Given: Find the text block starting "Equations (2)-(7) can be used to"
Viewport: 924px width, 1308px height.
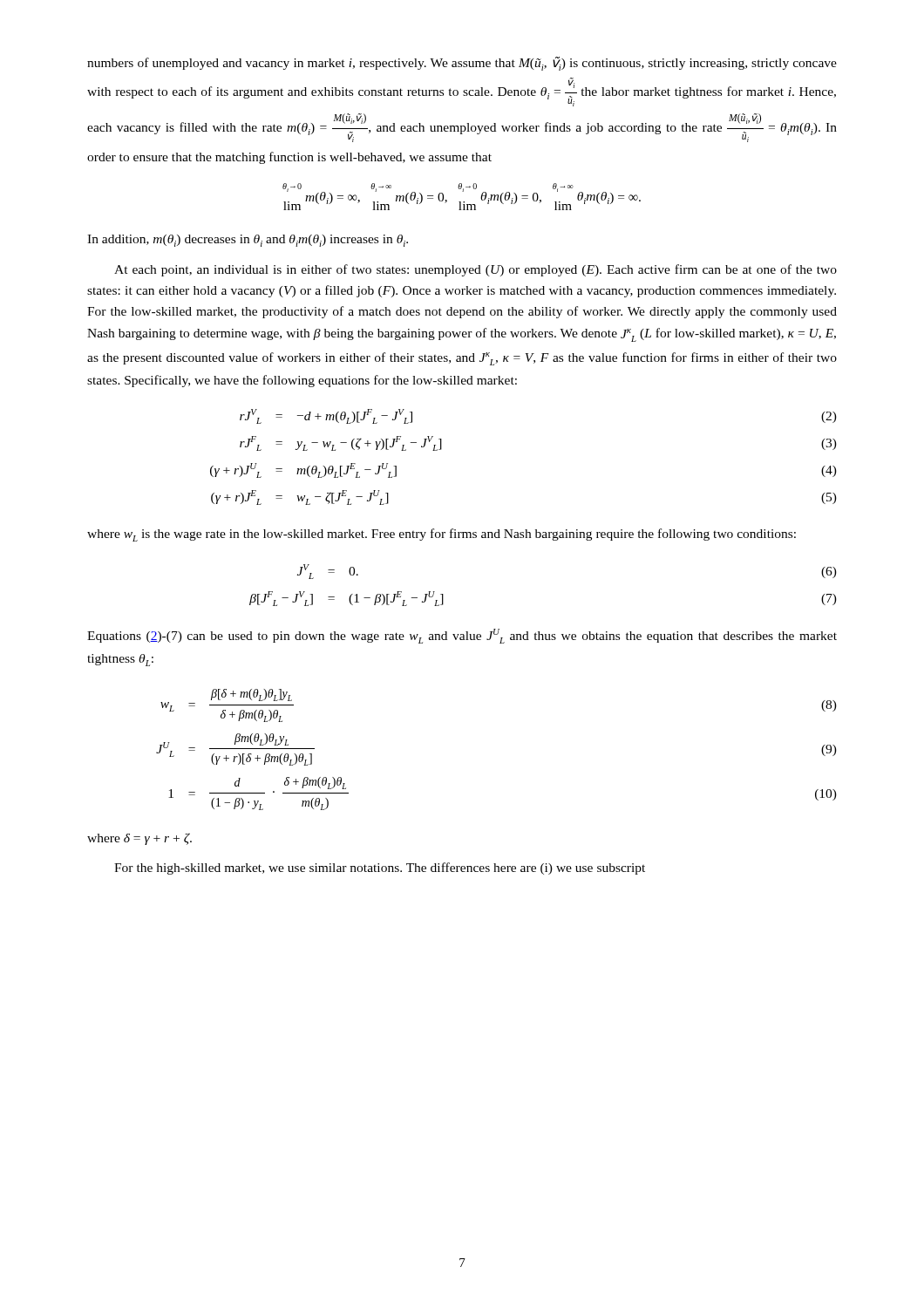Looking at the screenshot, I should (x=462, y=647).
